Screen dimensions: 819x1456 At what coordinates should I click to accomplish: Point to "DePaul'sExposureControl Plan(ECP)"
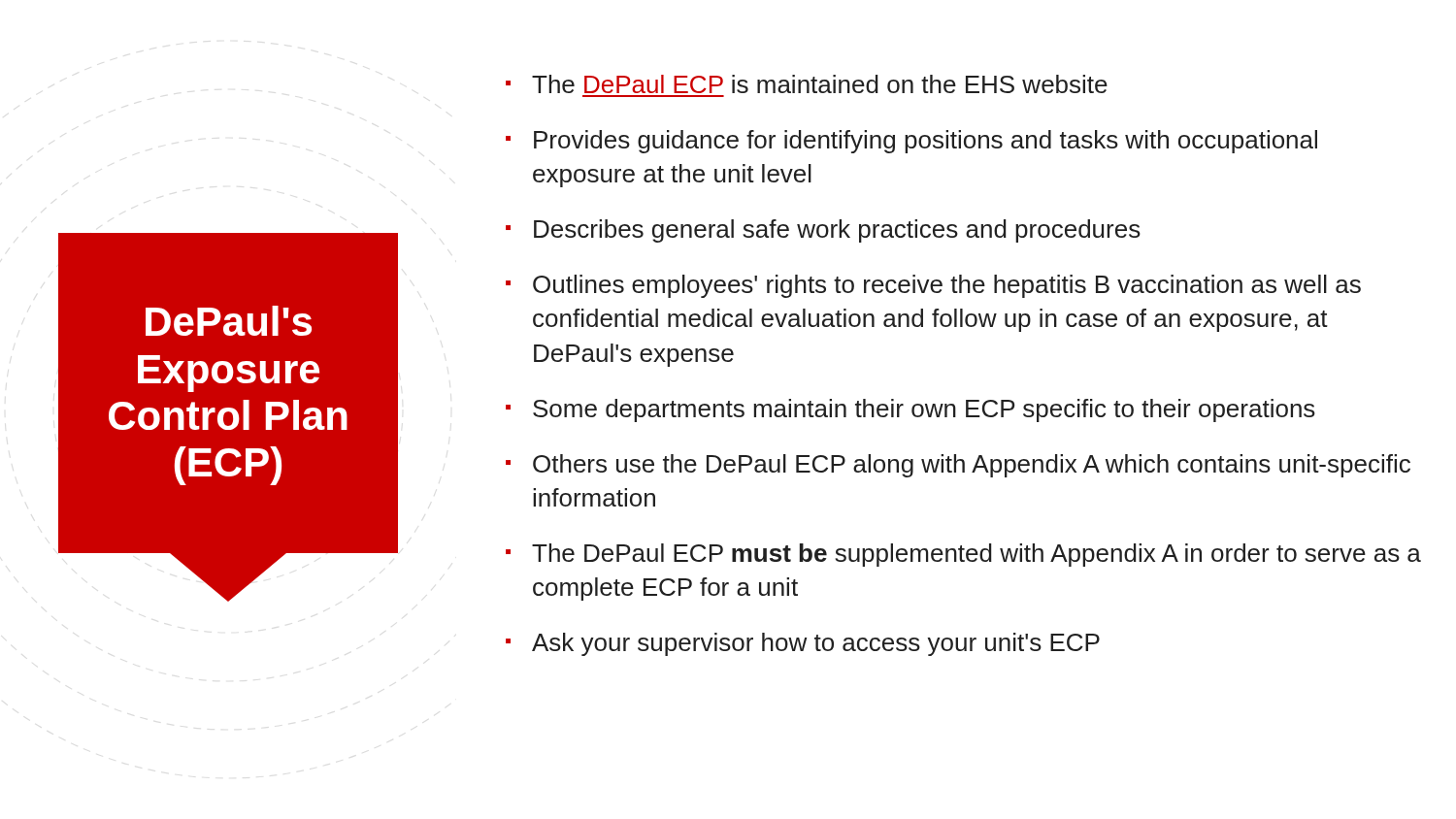tap(228, 393)
